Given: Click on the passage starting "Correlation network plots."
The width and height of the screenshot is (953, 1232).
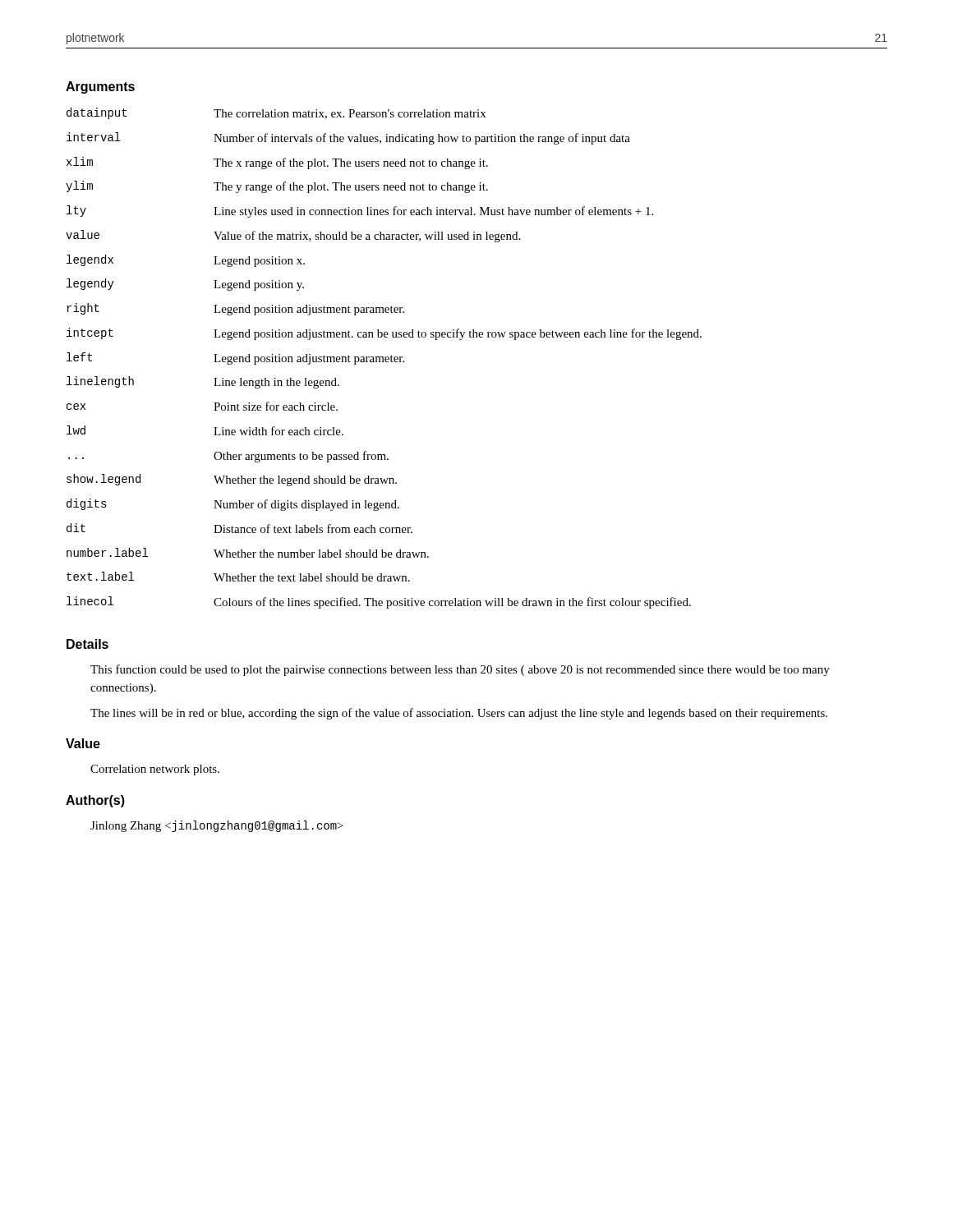Looking at the screenshot, I should coord(155,769).
